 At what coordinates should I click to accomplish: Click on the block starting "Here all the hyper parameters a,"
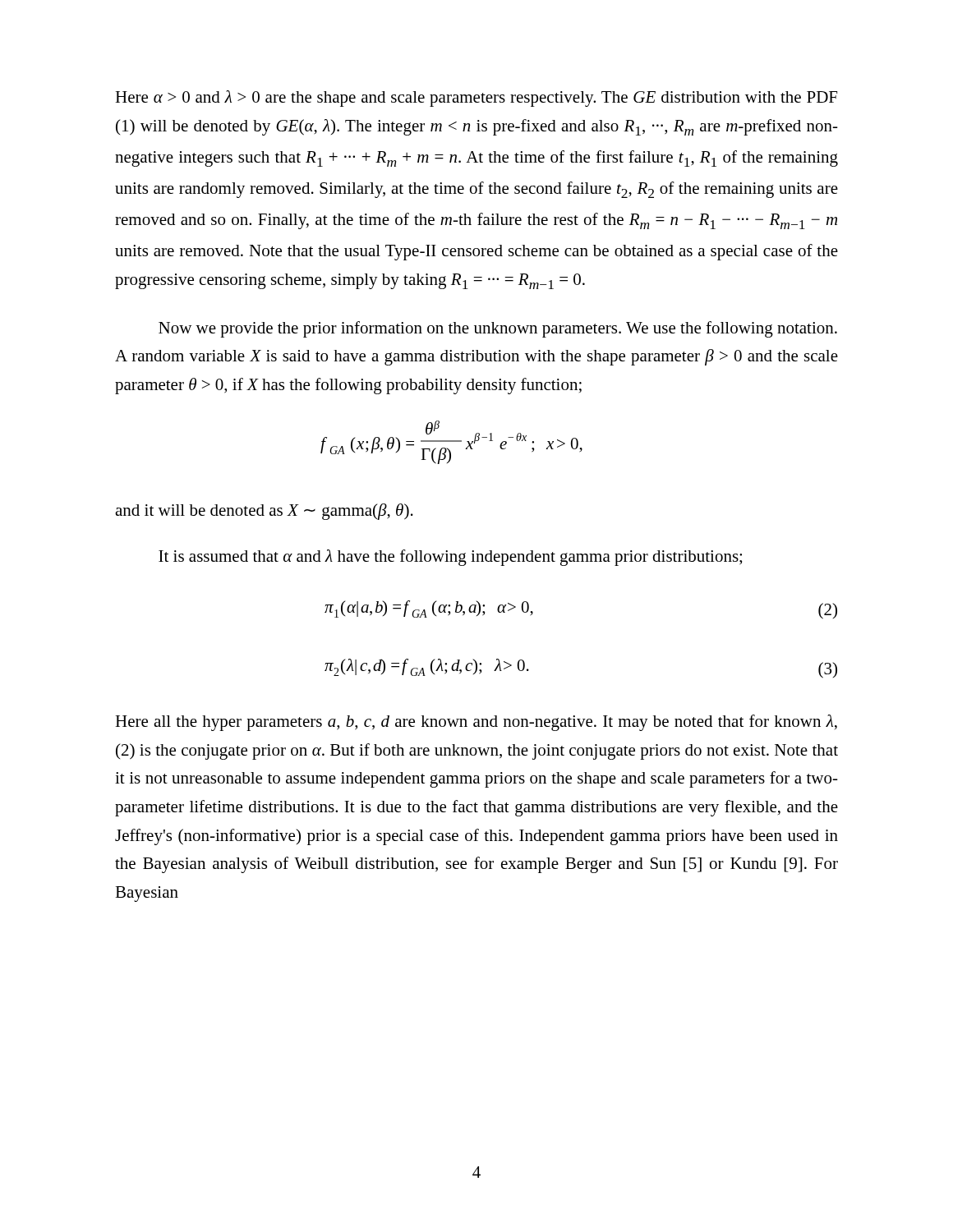[x=476, y=807]
